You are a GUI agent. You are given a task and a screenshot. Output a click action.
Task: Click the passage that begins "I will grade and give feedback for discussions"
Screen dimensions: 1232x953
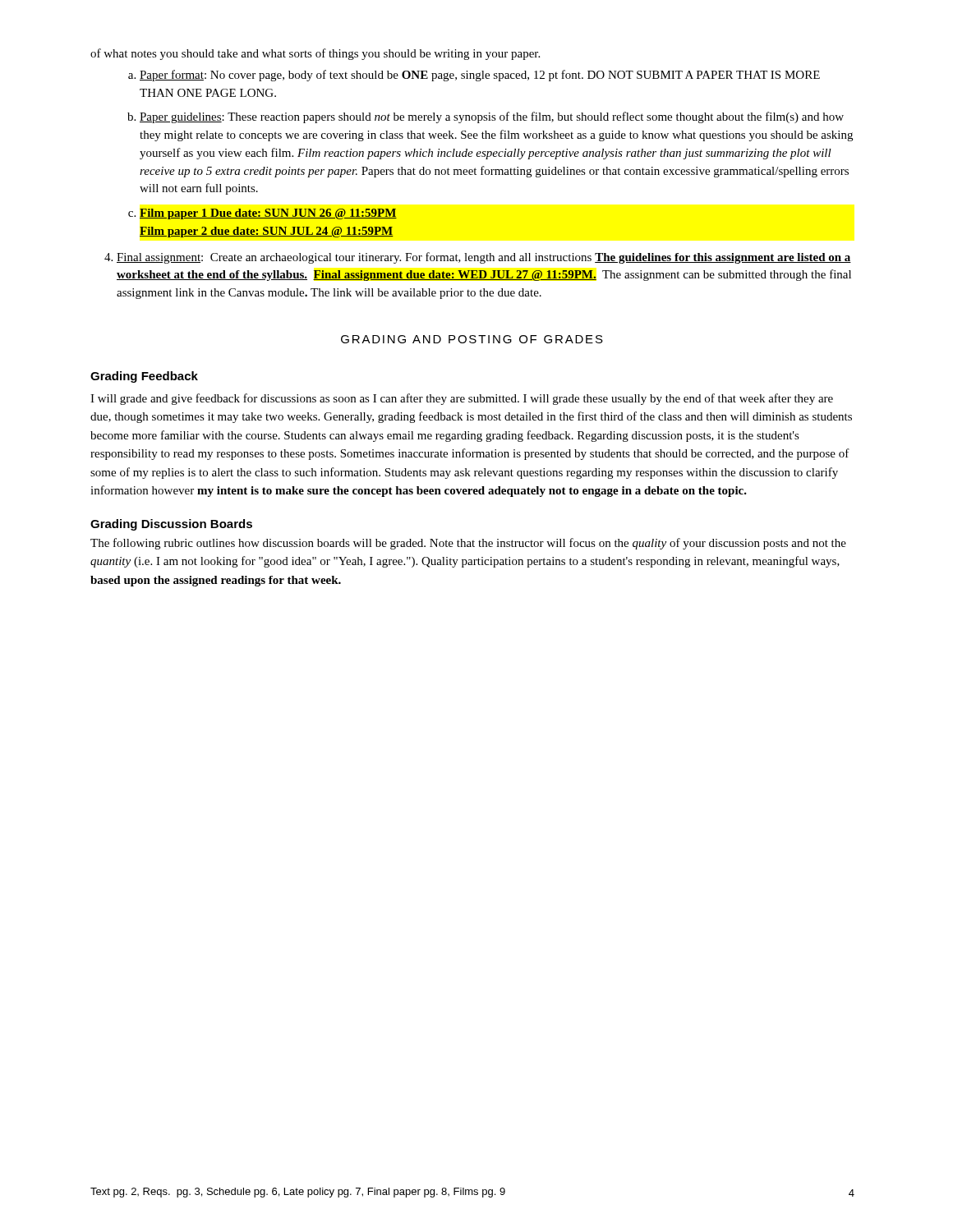tap(471, 444)
